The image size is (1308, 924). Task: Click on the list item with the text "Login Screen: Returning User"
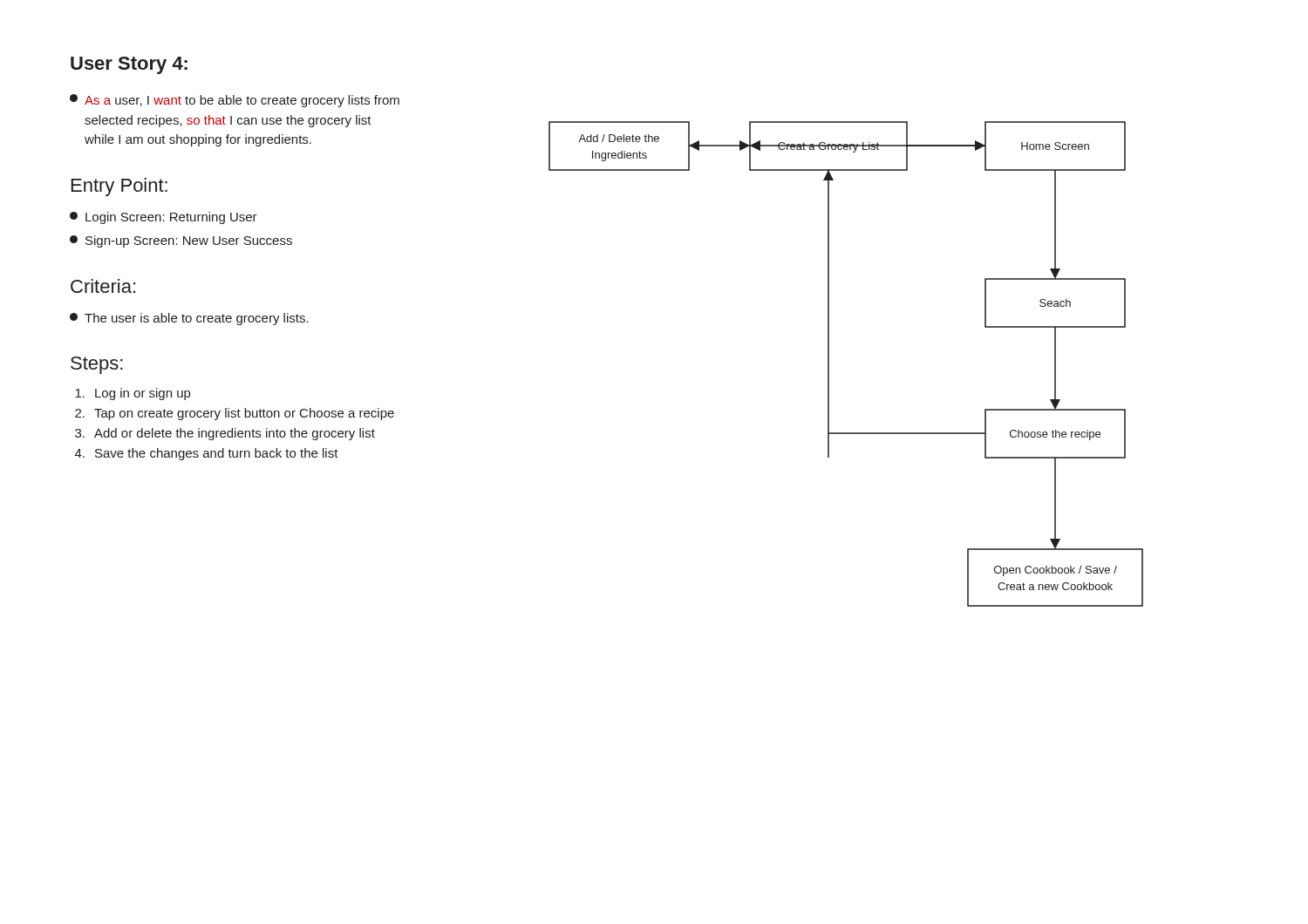[163, 217]
